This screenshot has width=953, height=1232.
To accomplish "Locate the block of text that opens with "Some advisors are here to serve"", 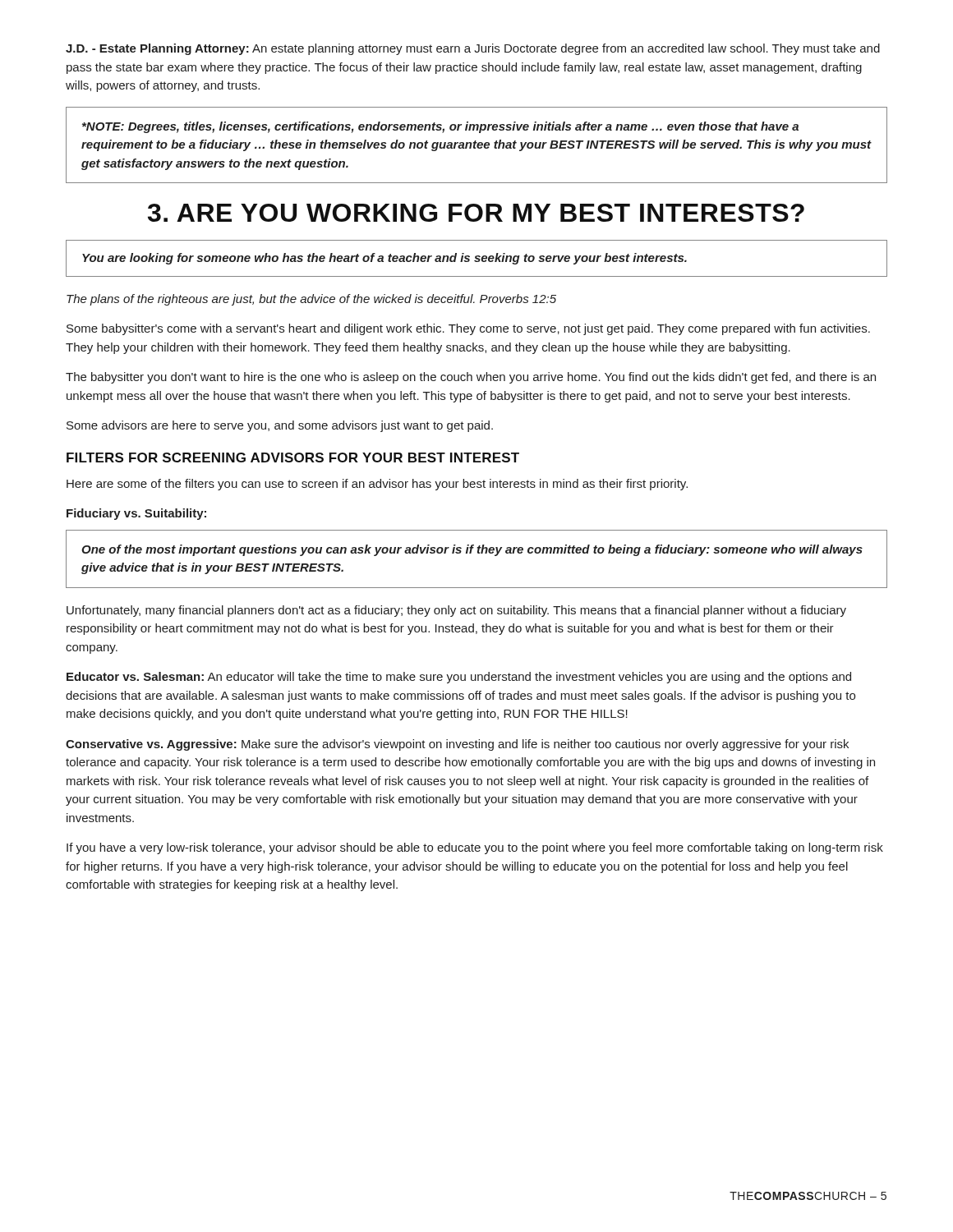I will click(280, 425).
